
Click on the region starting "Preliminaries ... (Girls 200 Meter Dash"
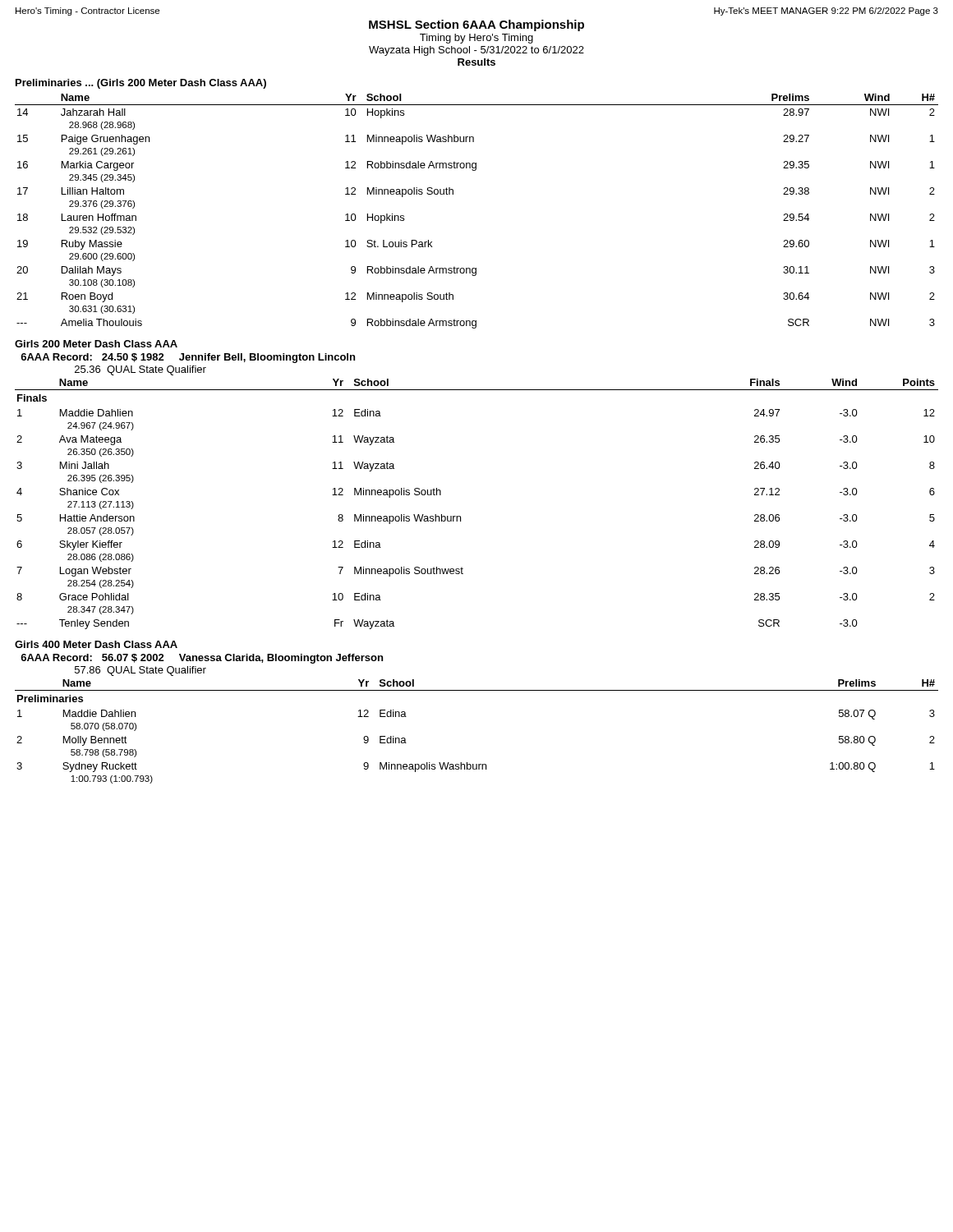click(141, 83)
